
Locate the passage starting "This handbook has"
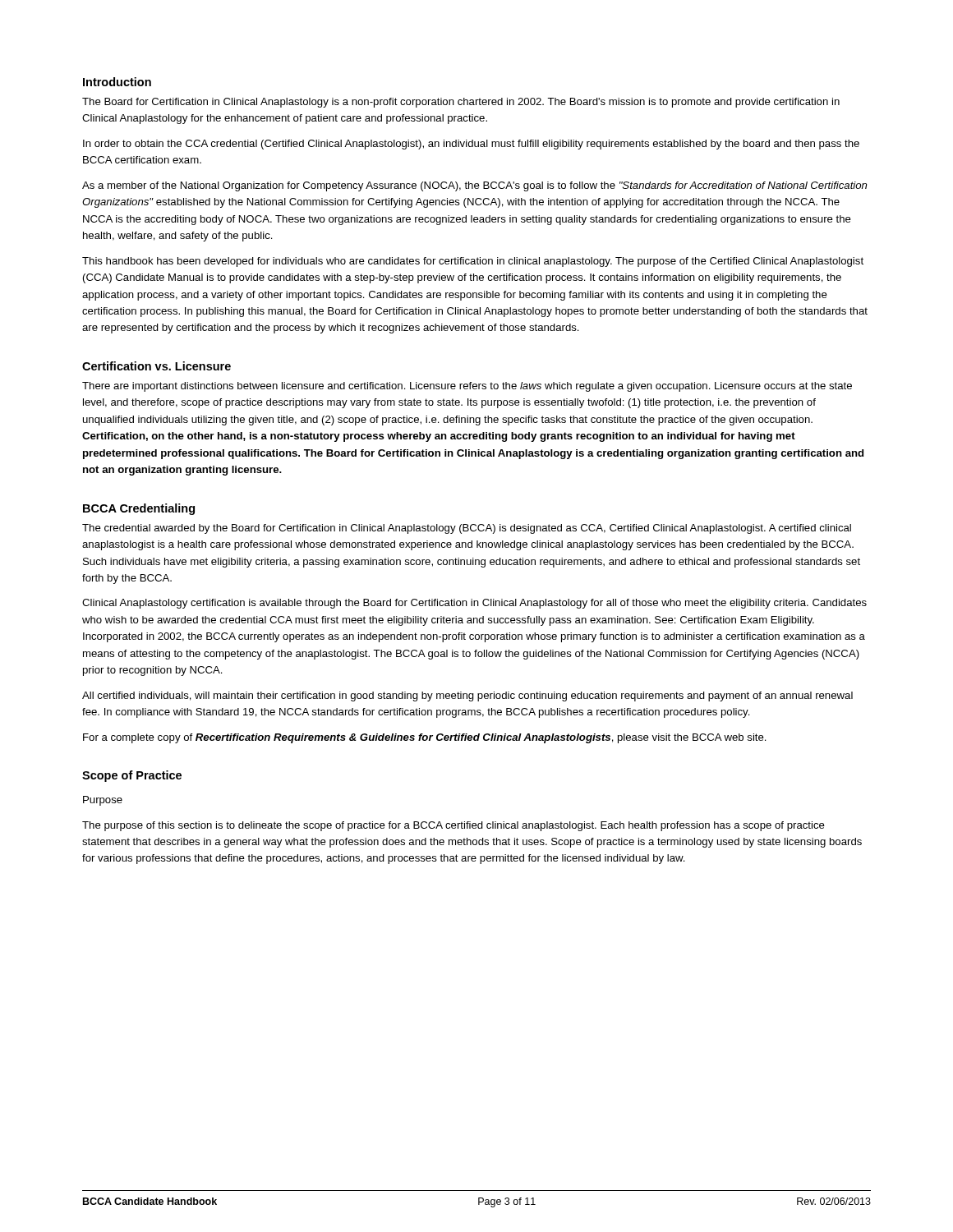pos(475,294)
